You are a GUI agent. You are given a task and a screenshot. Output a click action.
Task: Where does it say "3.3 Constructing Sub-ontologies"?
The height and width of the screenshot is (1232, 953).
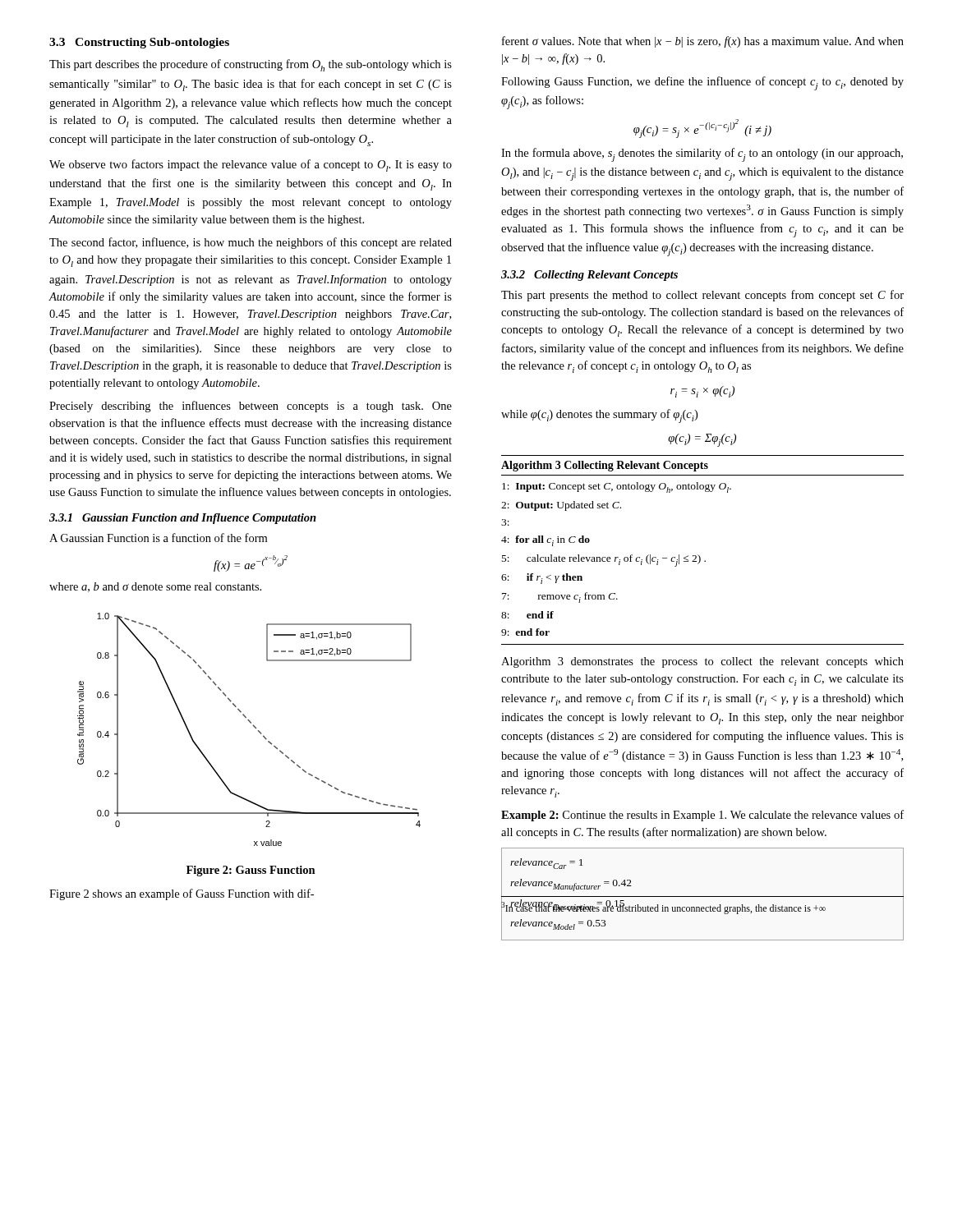coord(139,43)
